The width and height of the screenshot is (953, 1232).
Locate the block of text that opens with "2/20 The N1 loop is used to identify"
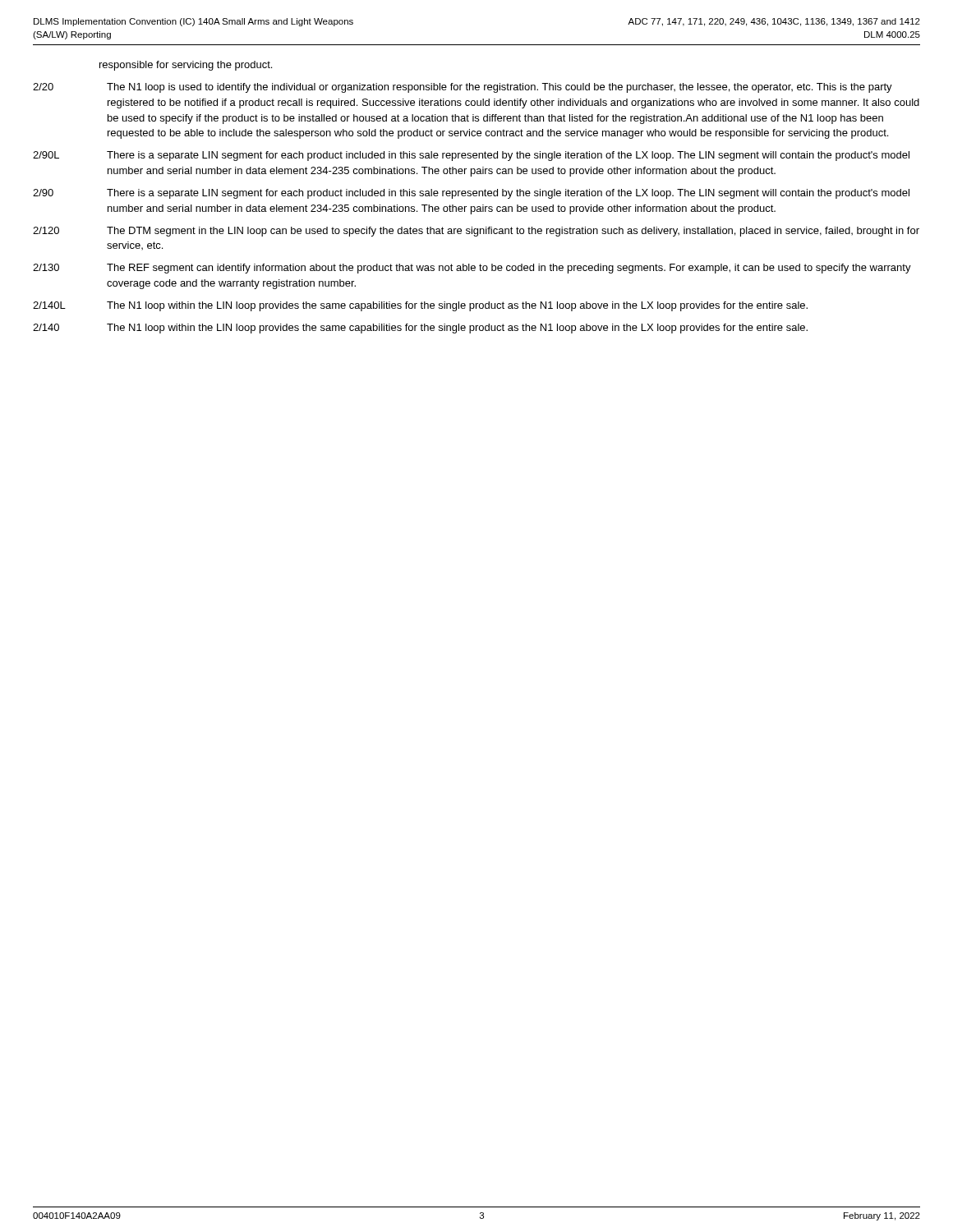(476, 111)
